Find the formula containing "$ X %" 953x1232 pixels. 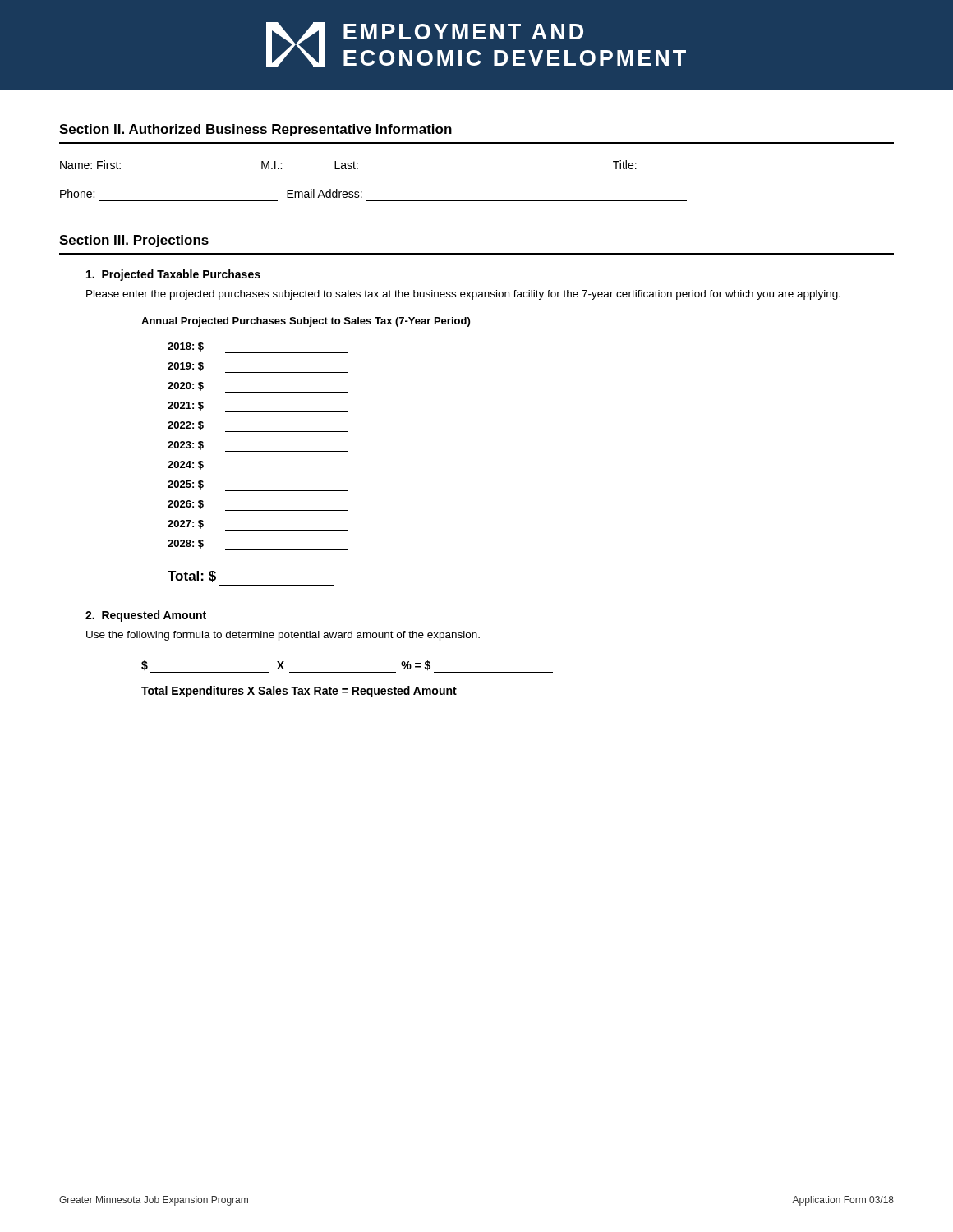(347, 666)
